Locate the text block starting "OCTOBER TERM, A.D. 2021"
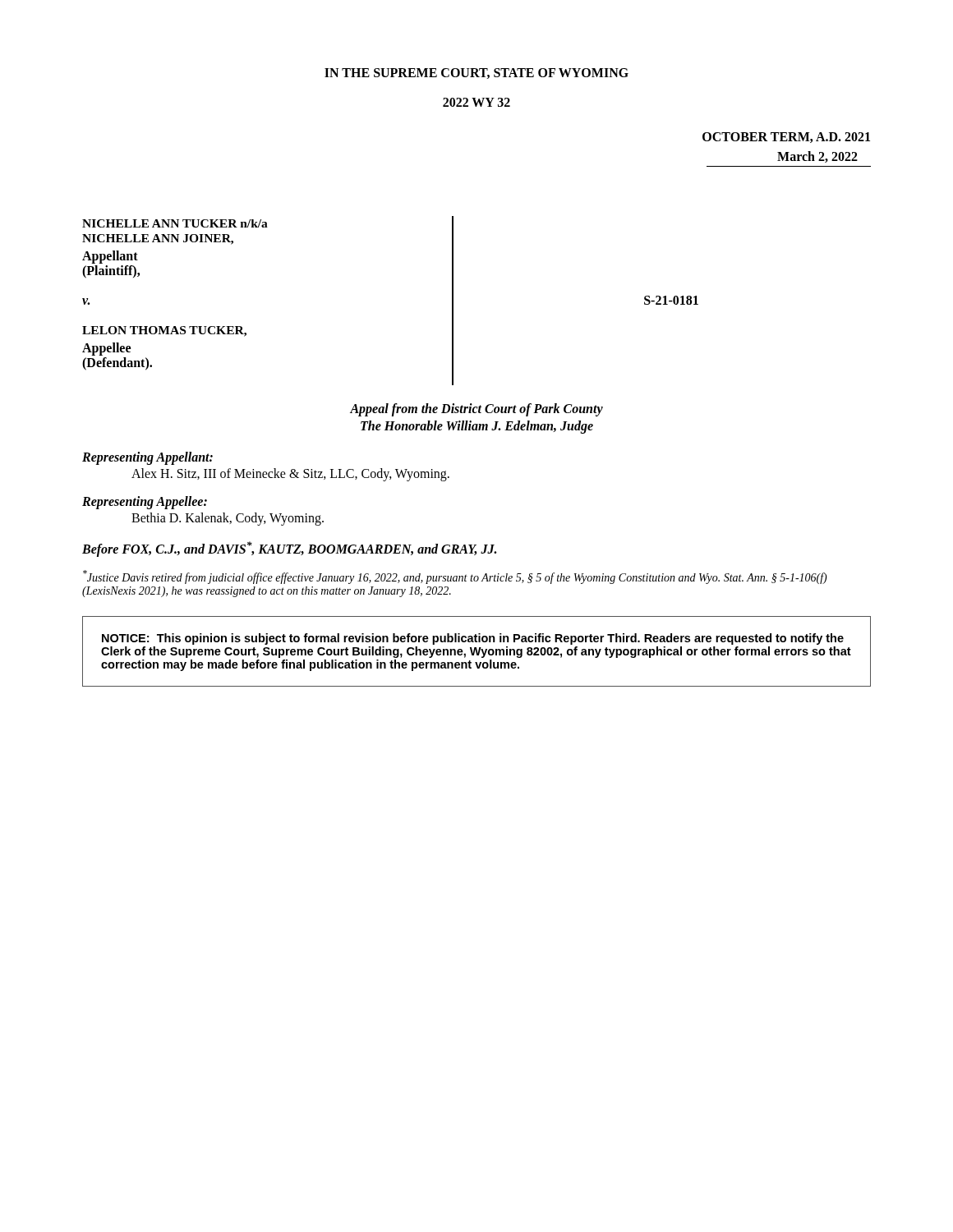This screenshot has height=1232, width=953. coord(786,137)
